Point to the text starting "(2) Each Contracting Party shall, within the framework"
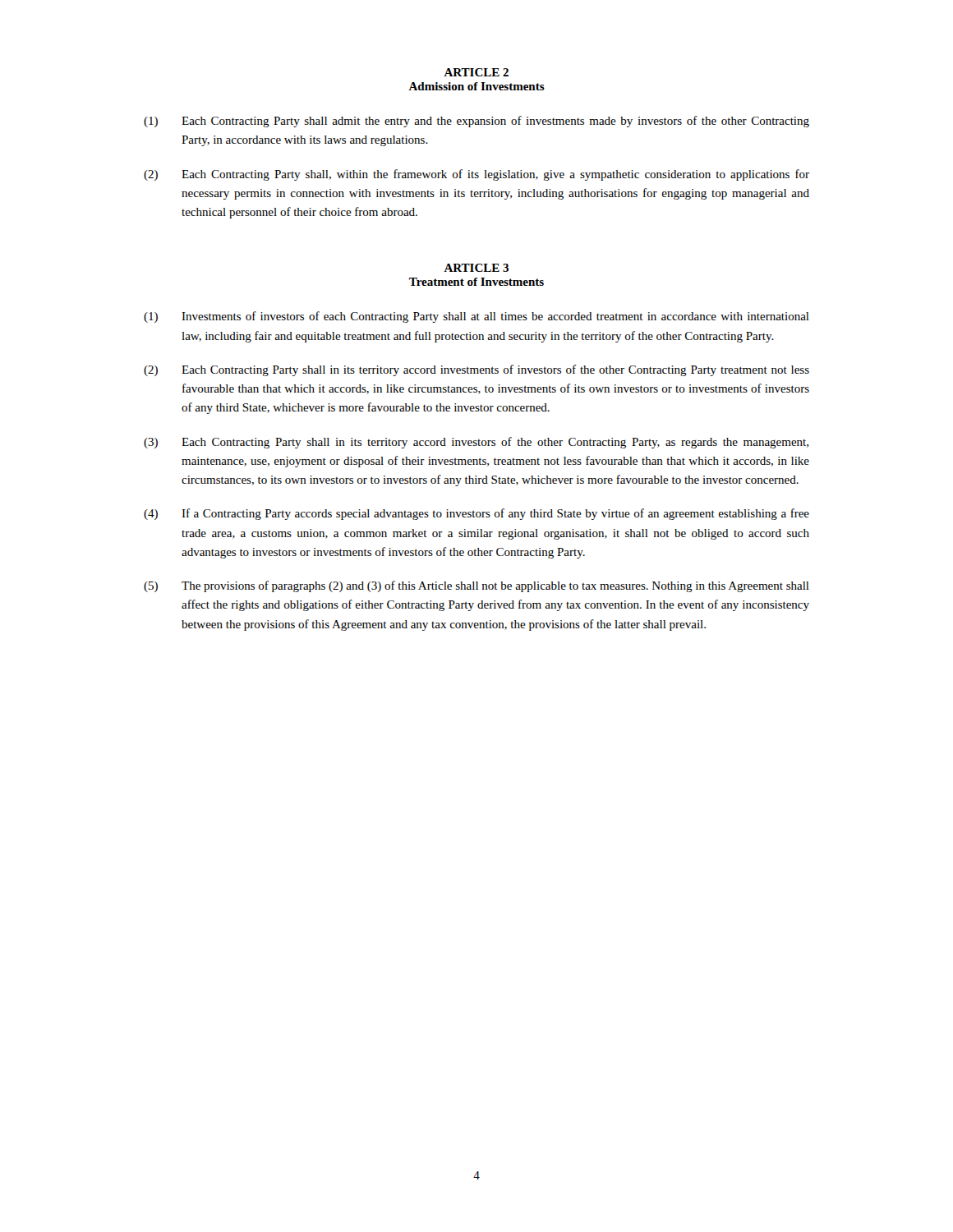 tap(476, 193)
